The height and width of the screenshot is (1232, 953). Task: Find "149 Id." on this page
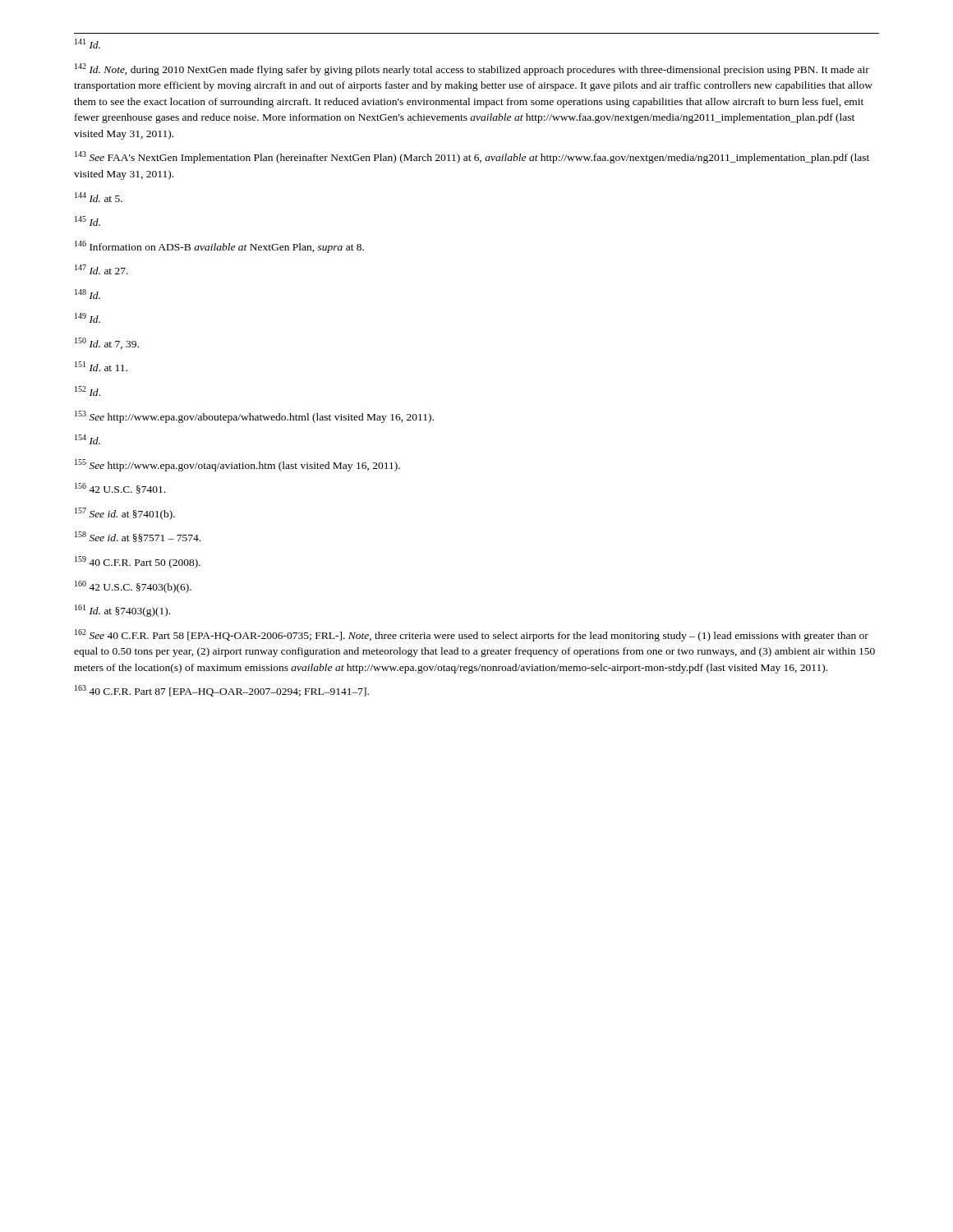point(87,319)
